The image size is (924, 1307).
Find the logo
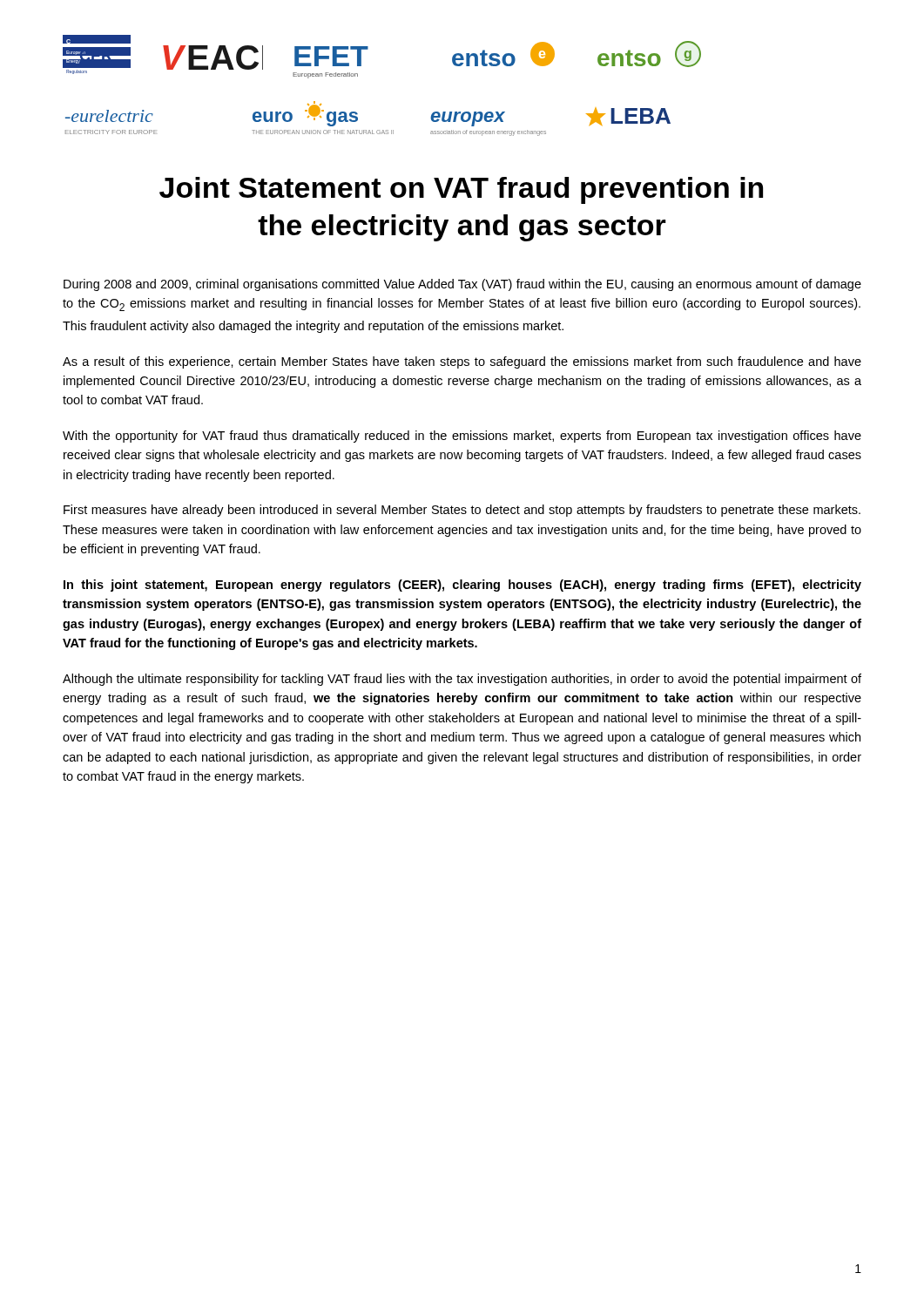click(x=462, y=88)
